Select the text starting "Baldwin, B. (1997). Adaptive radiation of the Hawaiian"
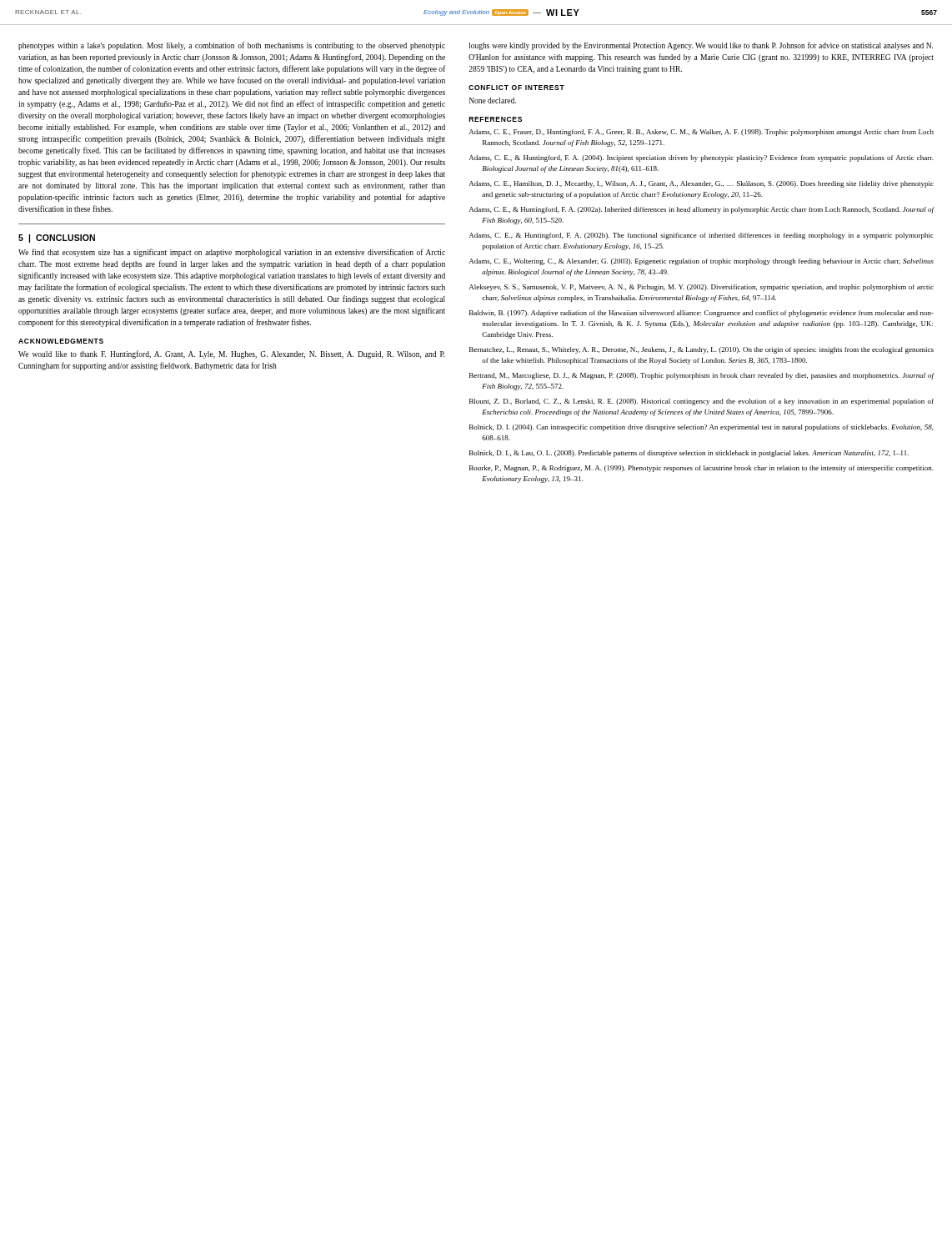This screenshot has height=1251, width=952. coord(701,324)
